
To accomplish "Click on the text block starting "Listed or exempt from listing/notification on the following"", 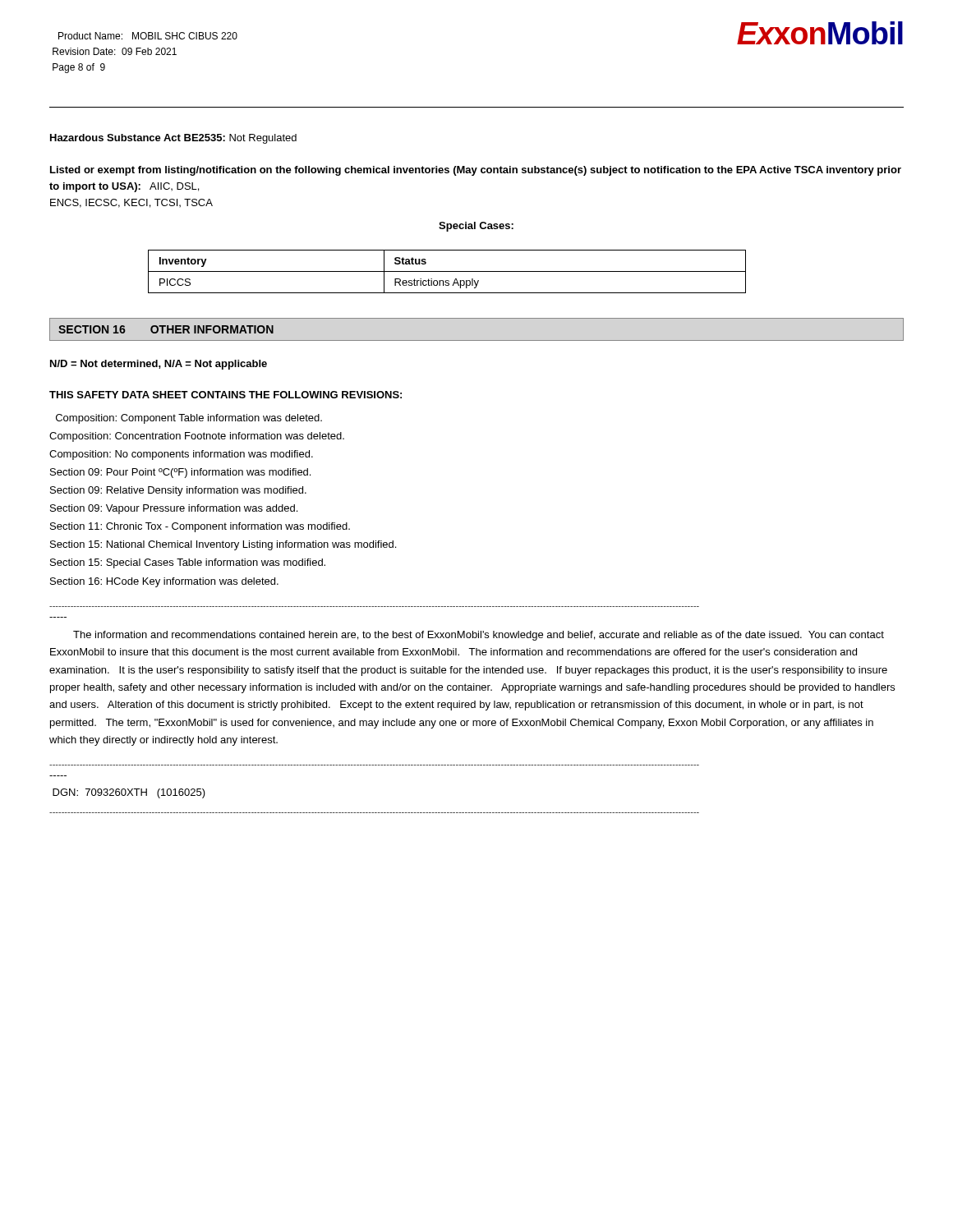I will (476, 171).
